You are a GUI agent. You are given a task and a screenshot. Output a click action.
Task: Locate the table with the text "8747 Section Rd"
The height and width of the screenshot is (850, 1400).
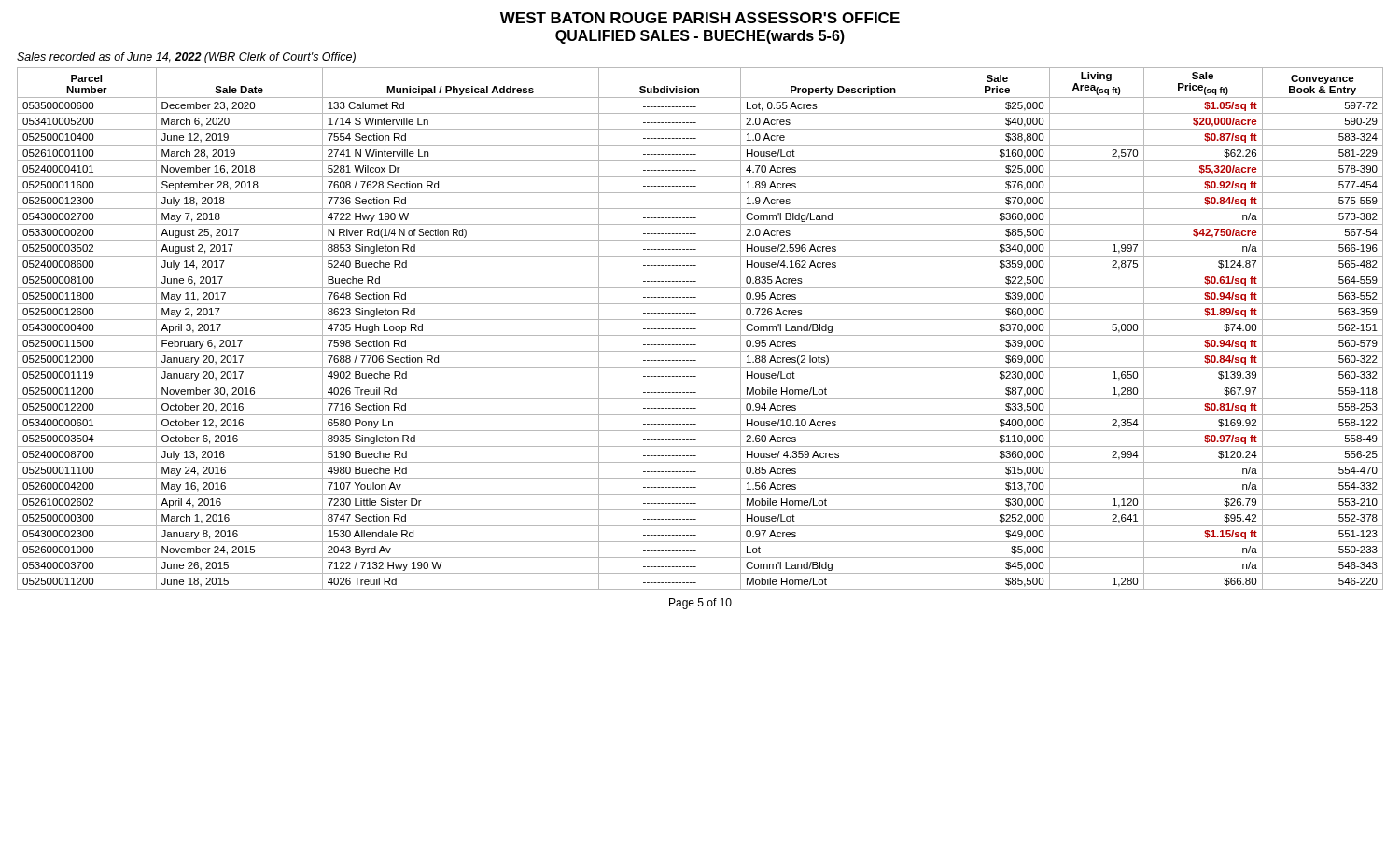coord(700,329)
